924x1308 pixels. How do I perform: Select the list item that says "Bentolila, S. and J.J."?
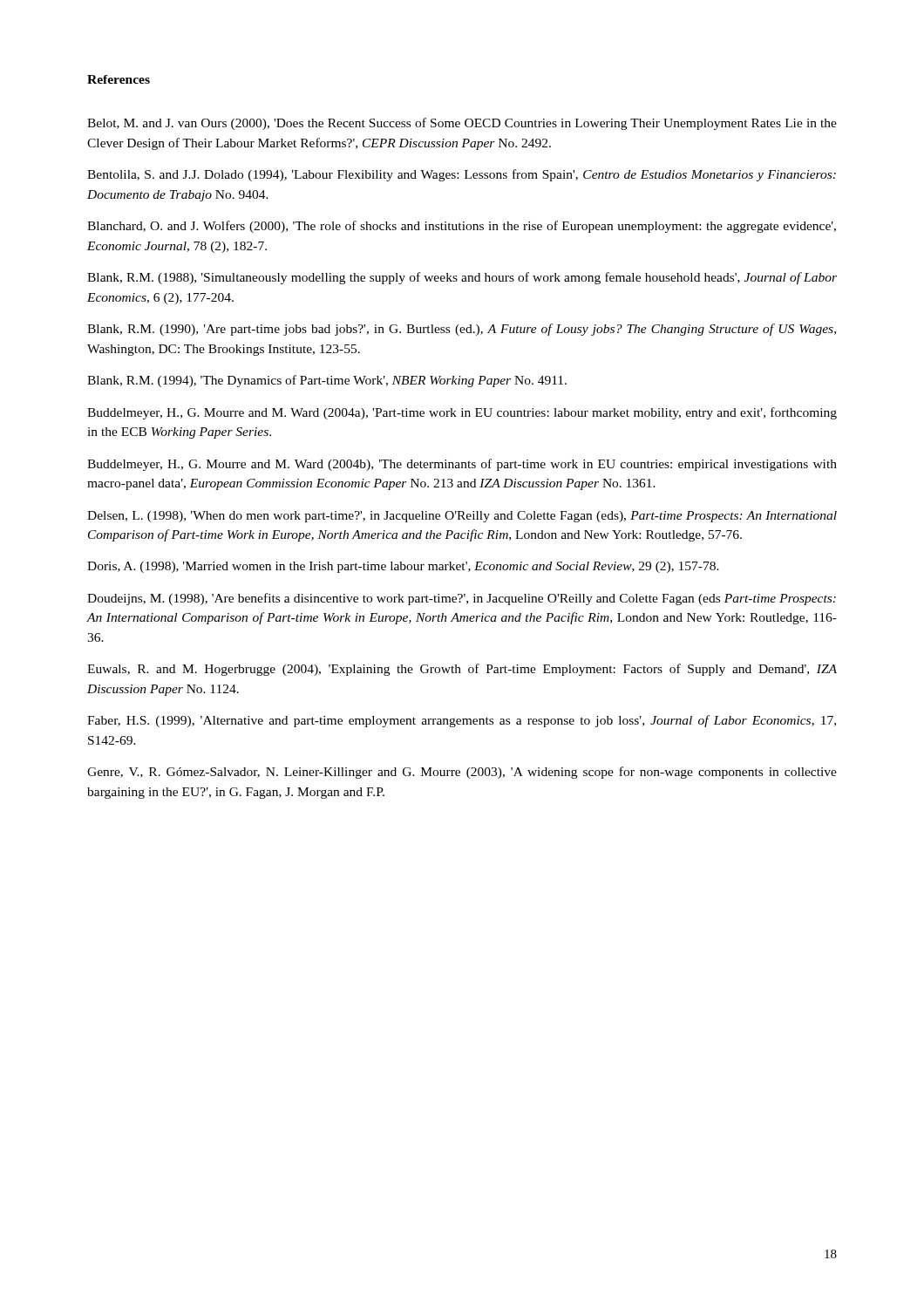coord(462,184)
